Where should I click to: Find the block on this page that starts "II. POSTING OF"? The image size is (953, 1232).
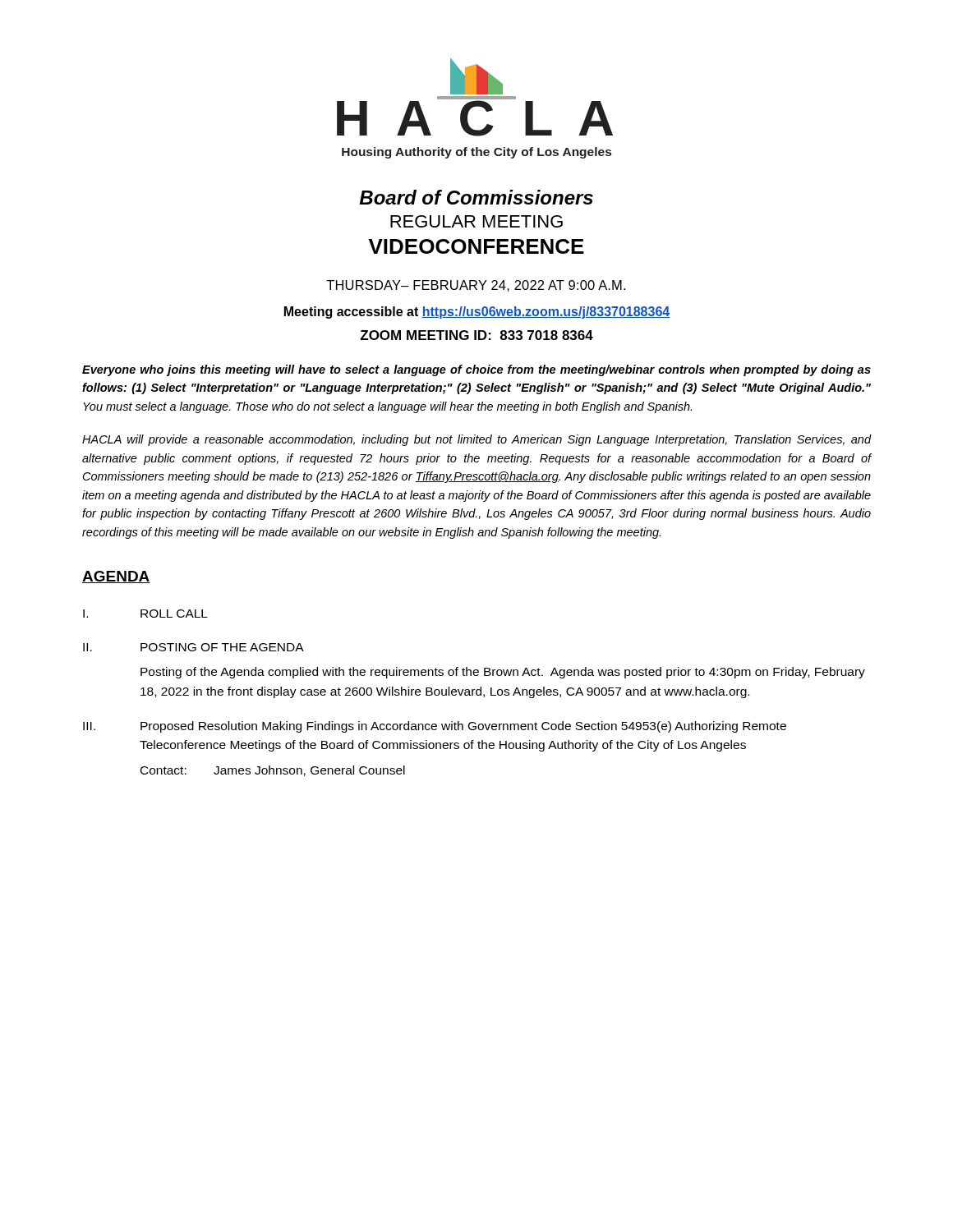coord(476,669)
